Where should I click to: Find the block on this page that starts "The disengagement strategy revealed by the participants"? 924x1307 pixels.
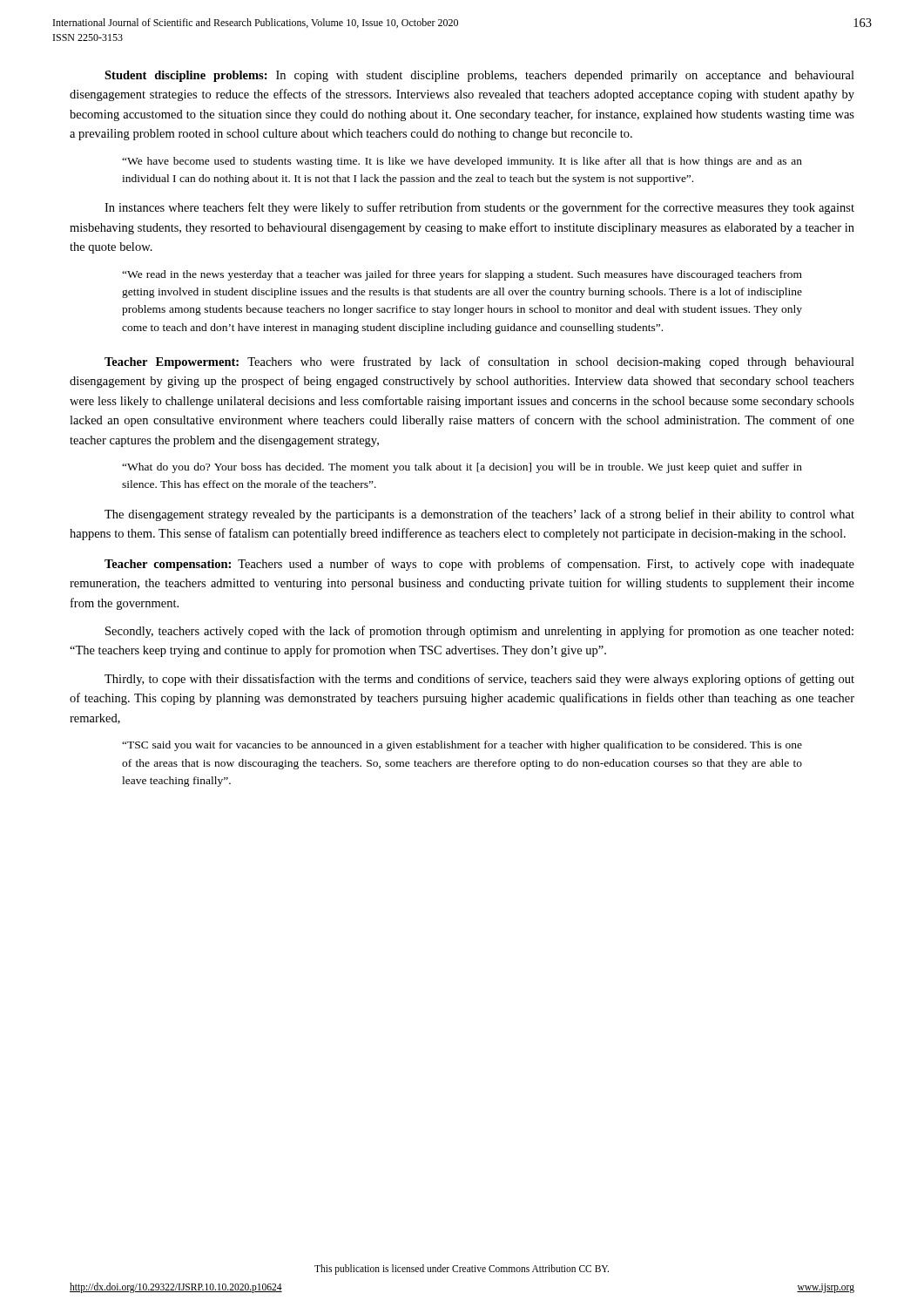[x=462, y=524]
